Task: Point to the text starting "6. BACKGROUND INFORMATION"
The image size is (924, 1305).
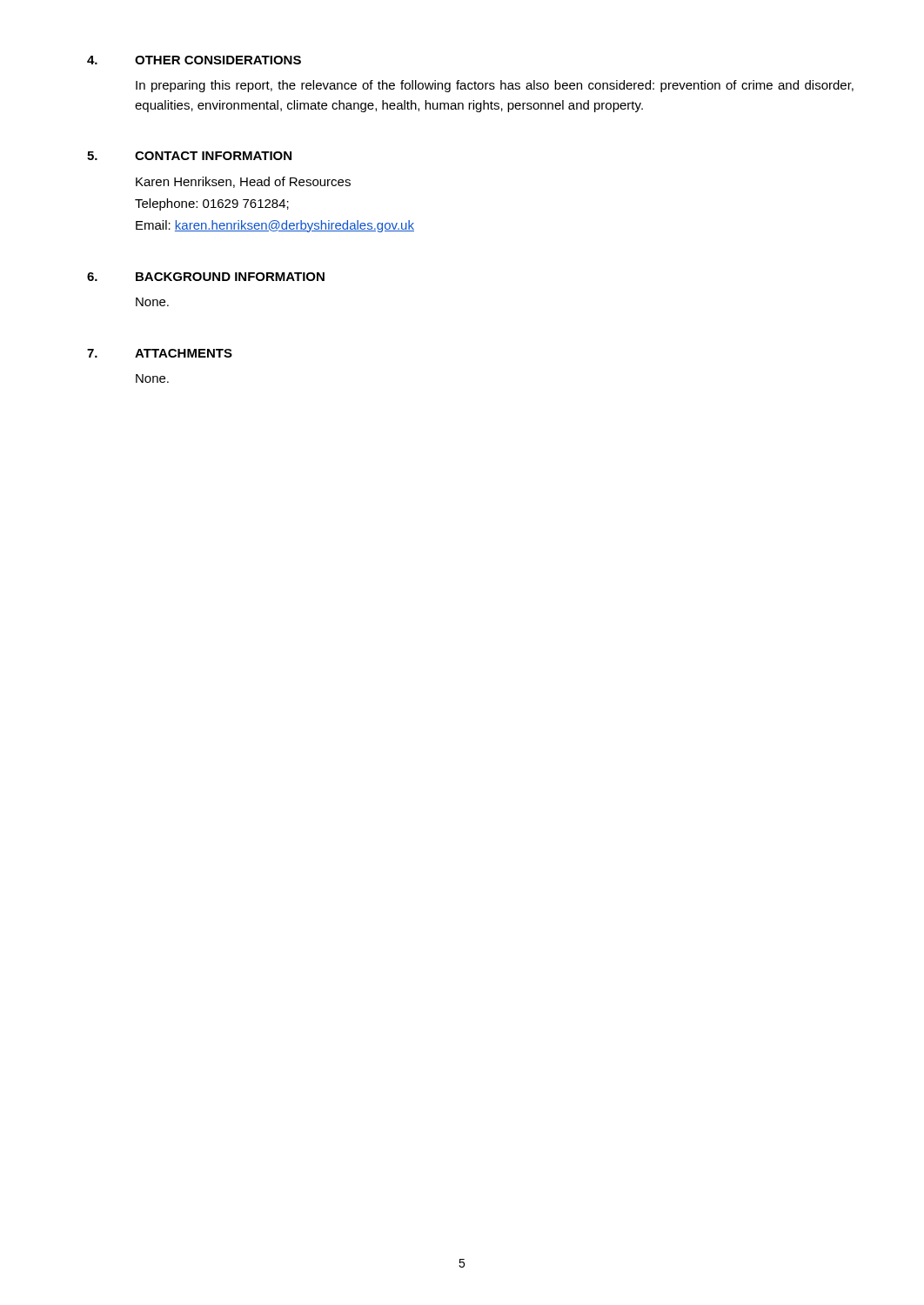Action: [x=206, y=276]
